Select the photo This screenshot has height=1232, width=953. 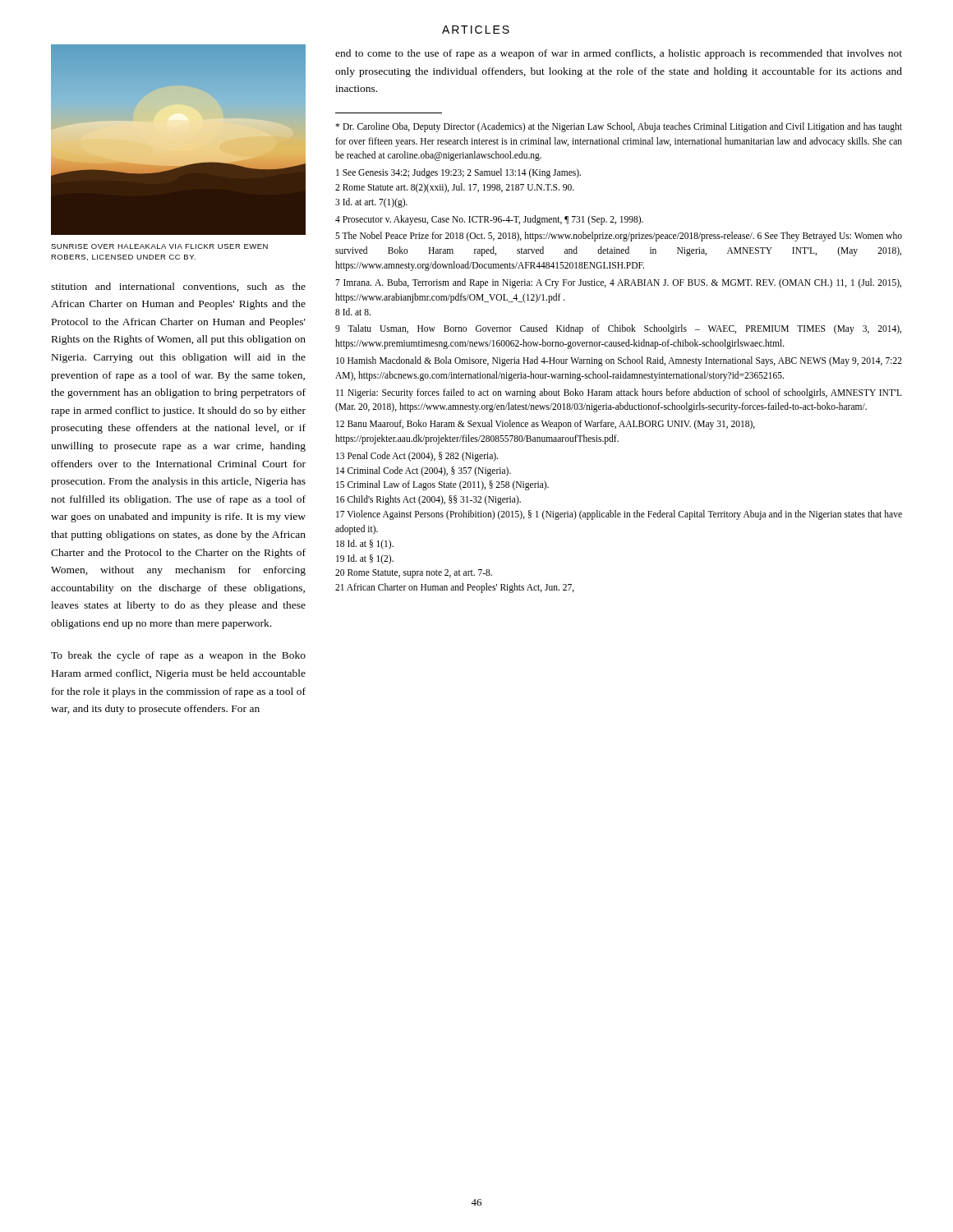click(x=178, y=140)
